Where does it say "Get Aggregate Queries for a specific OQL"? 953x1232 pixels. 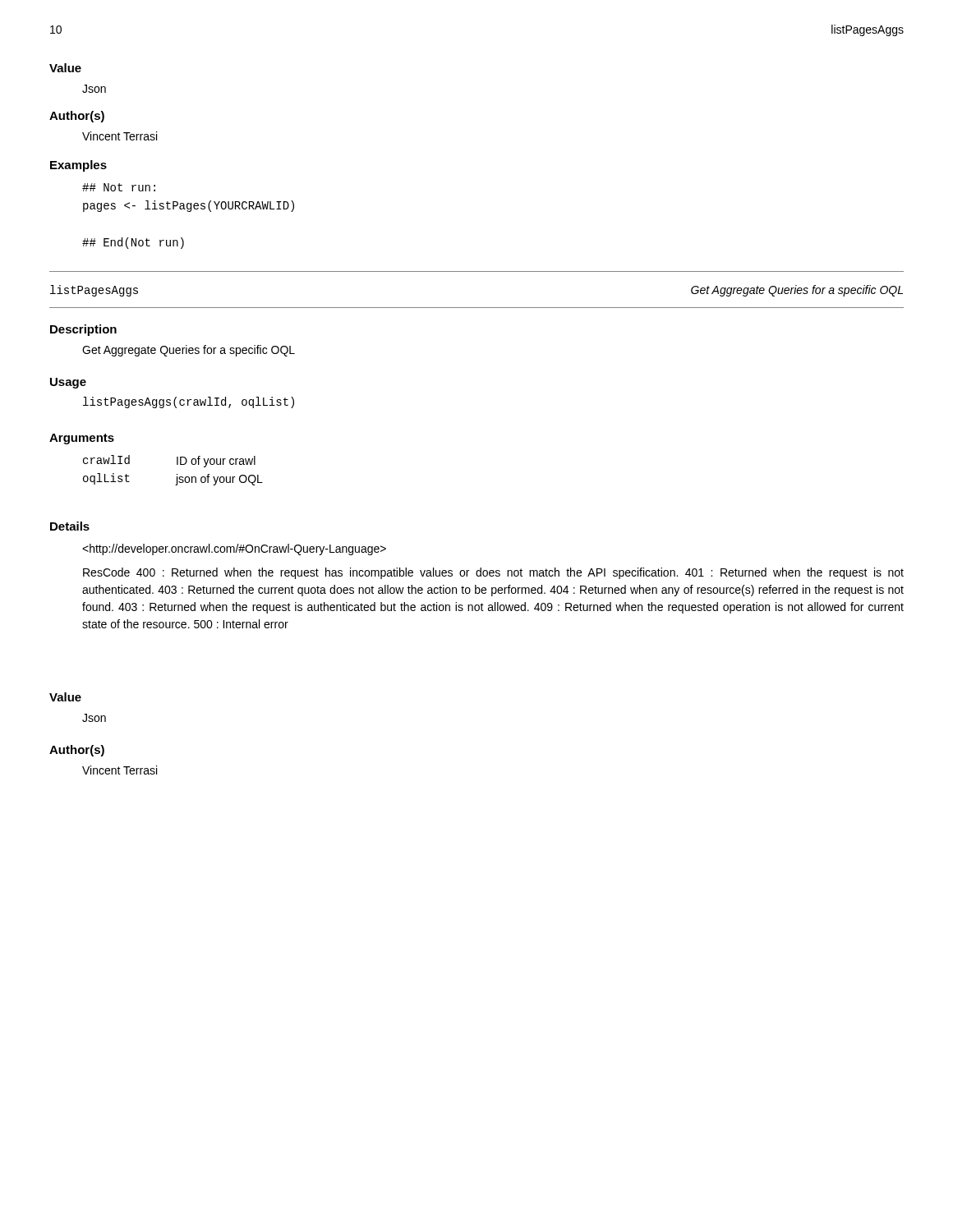coord(189,350)
